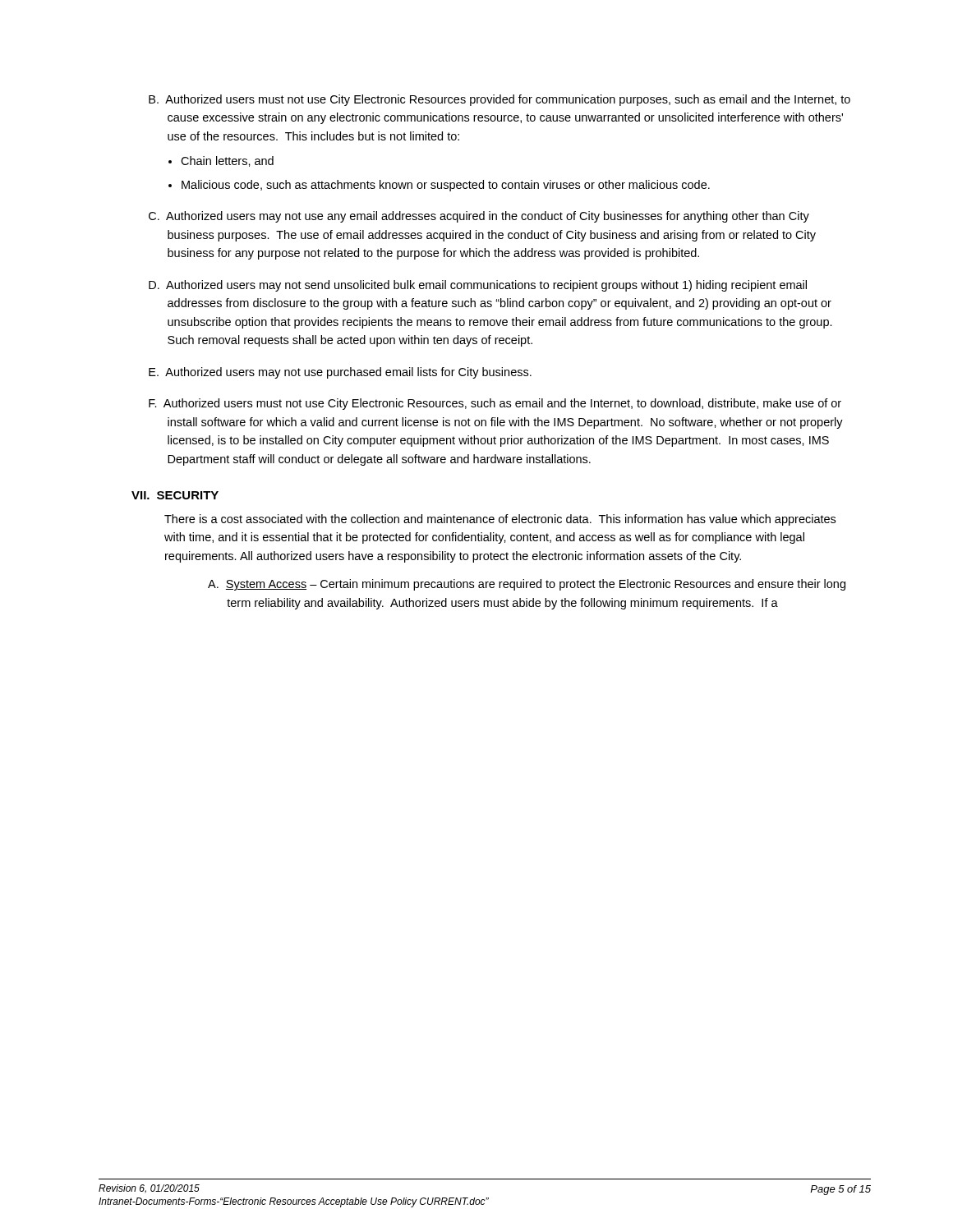Find the block on this page that starts "E. Authorized users may not use purchased"

[x=493, y=372]
